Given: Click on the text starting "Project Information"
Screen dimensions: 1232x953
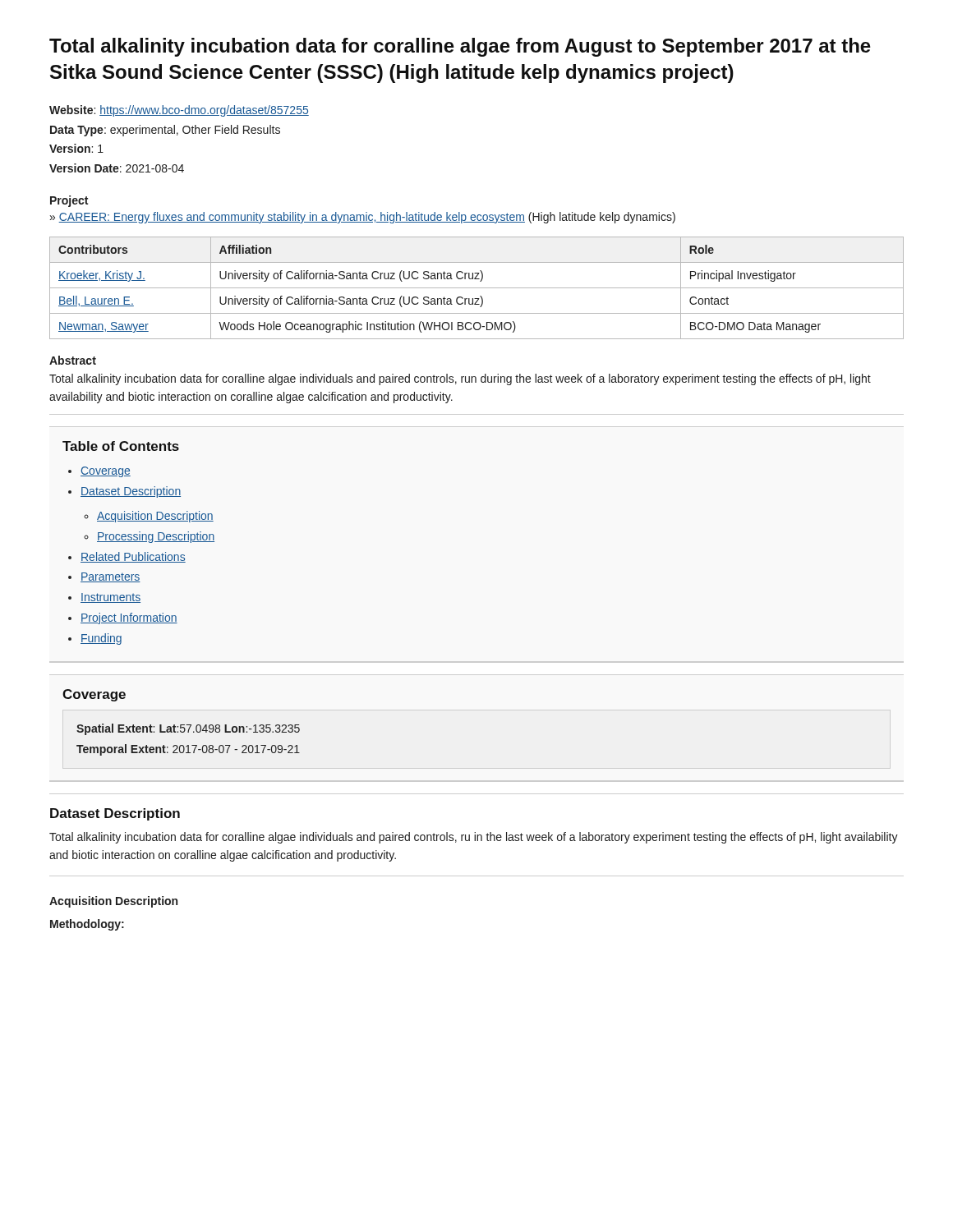Looking at the screenshot, I should click(129, 618).
